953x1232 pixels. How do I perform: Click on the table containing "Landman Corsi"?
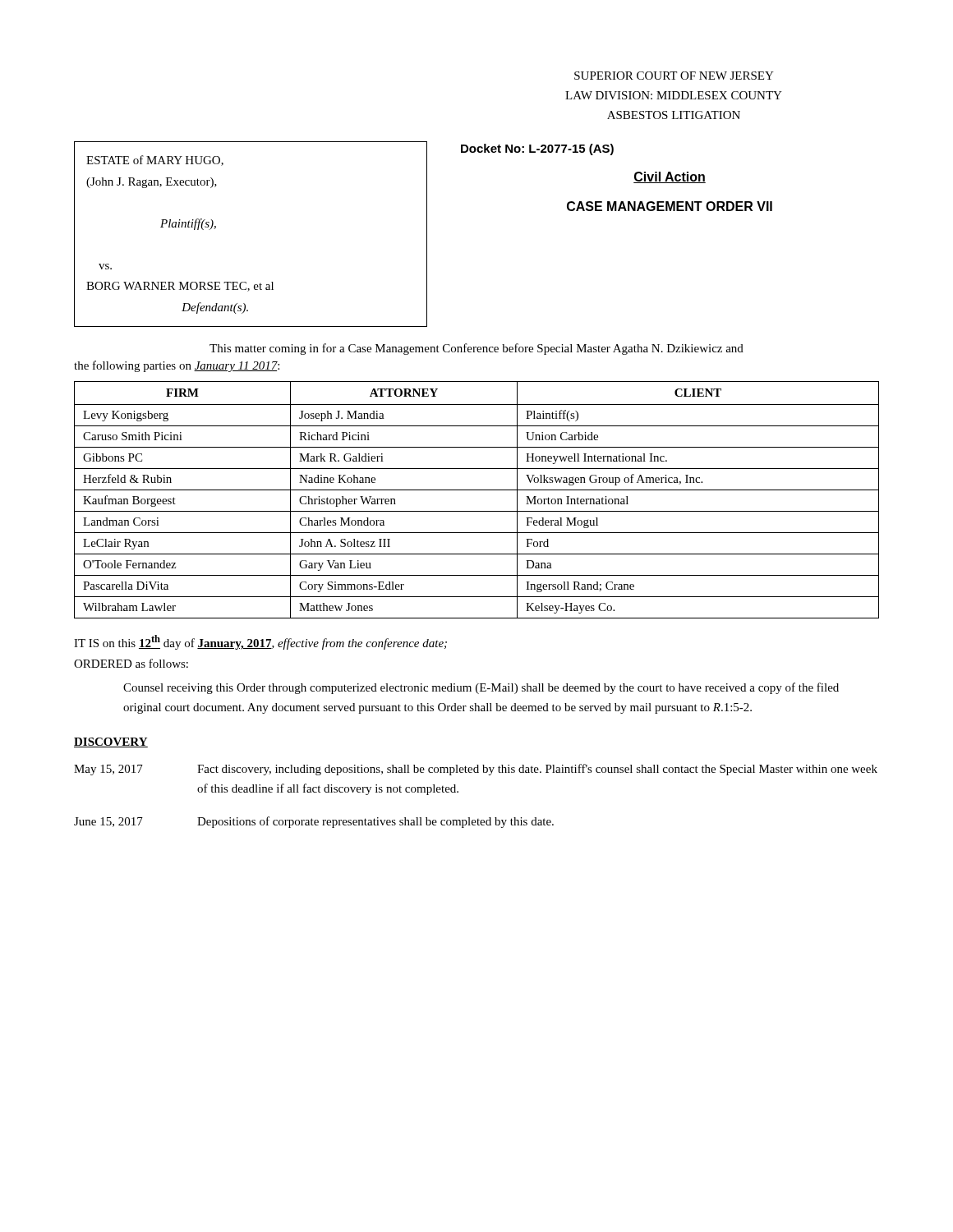click(x=476, y=500)
